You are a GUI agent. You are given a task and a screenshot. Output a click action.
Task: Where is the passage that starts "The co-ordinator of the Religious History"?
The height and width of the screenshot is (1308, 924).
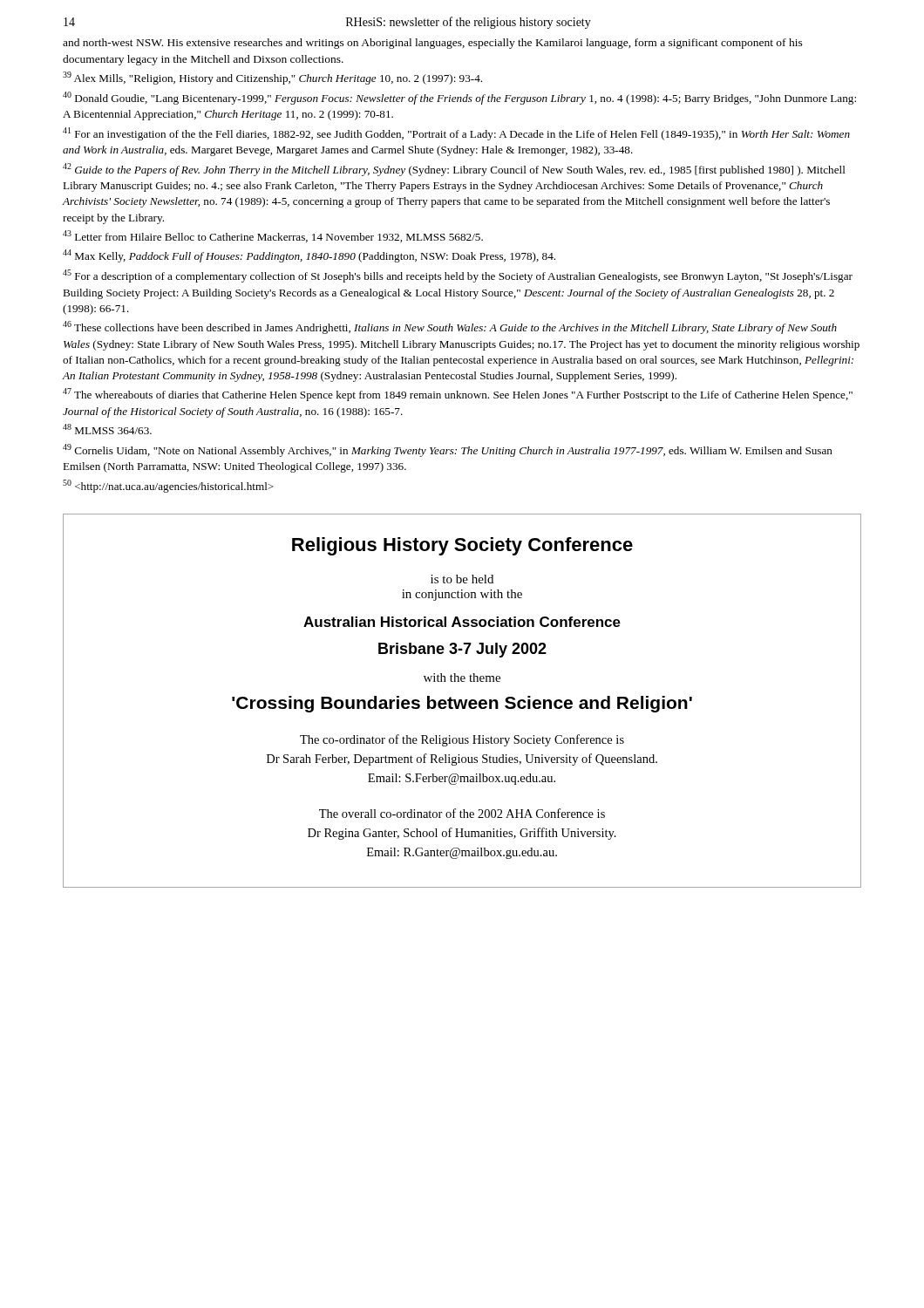click(462, 759)
